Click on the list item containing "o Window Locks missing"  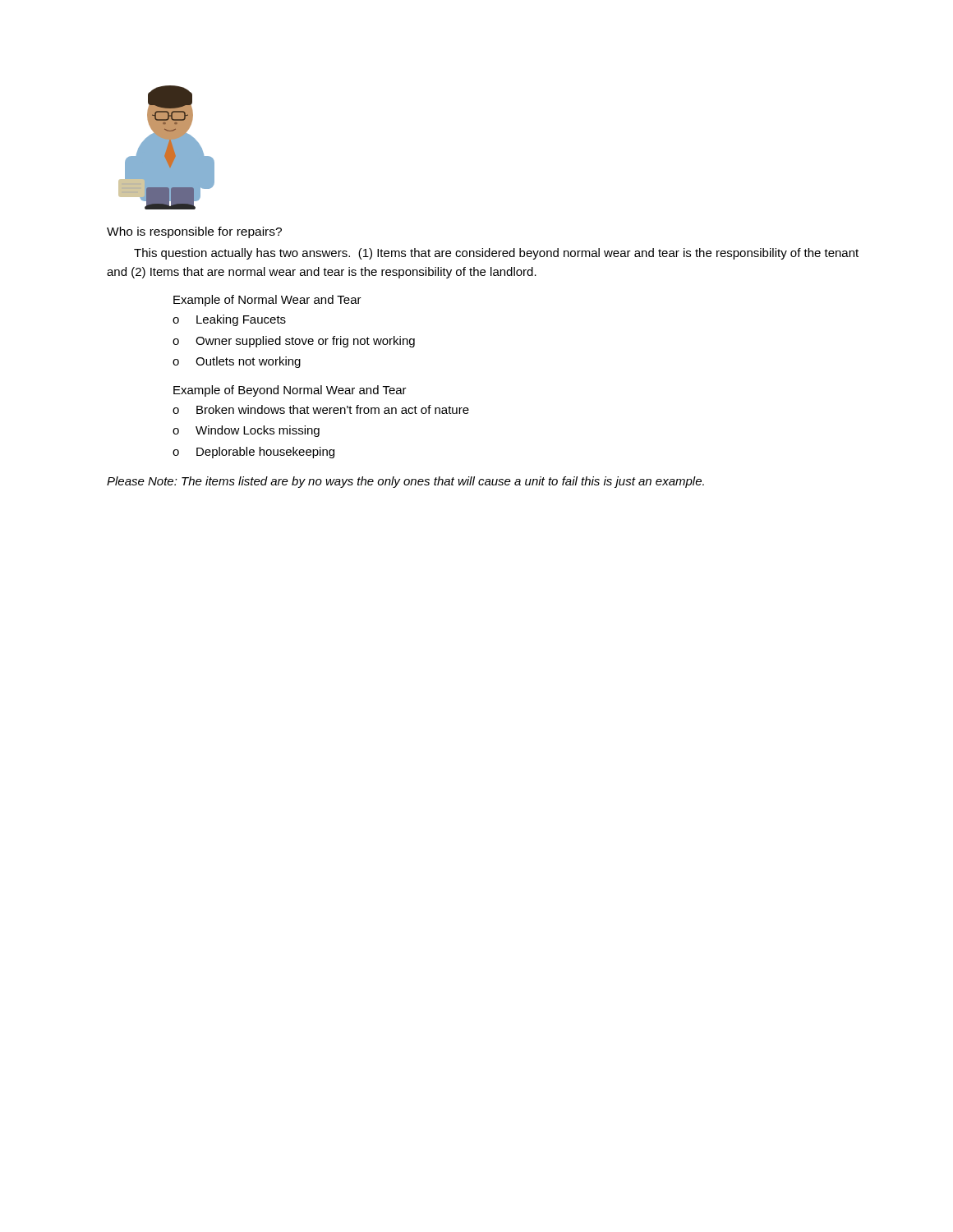[x=246, y=431]
